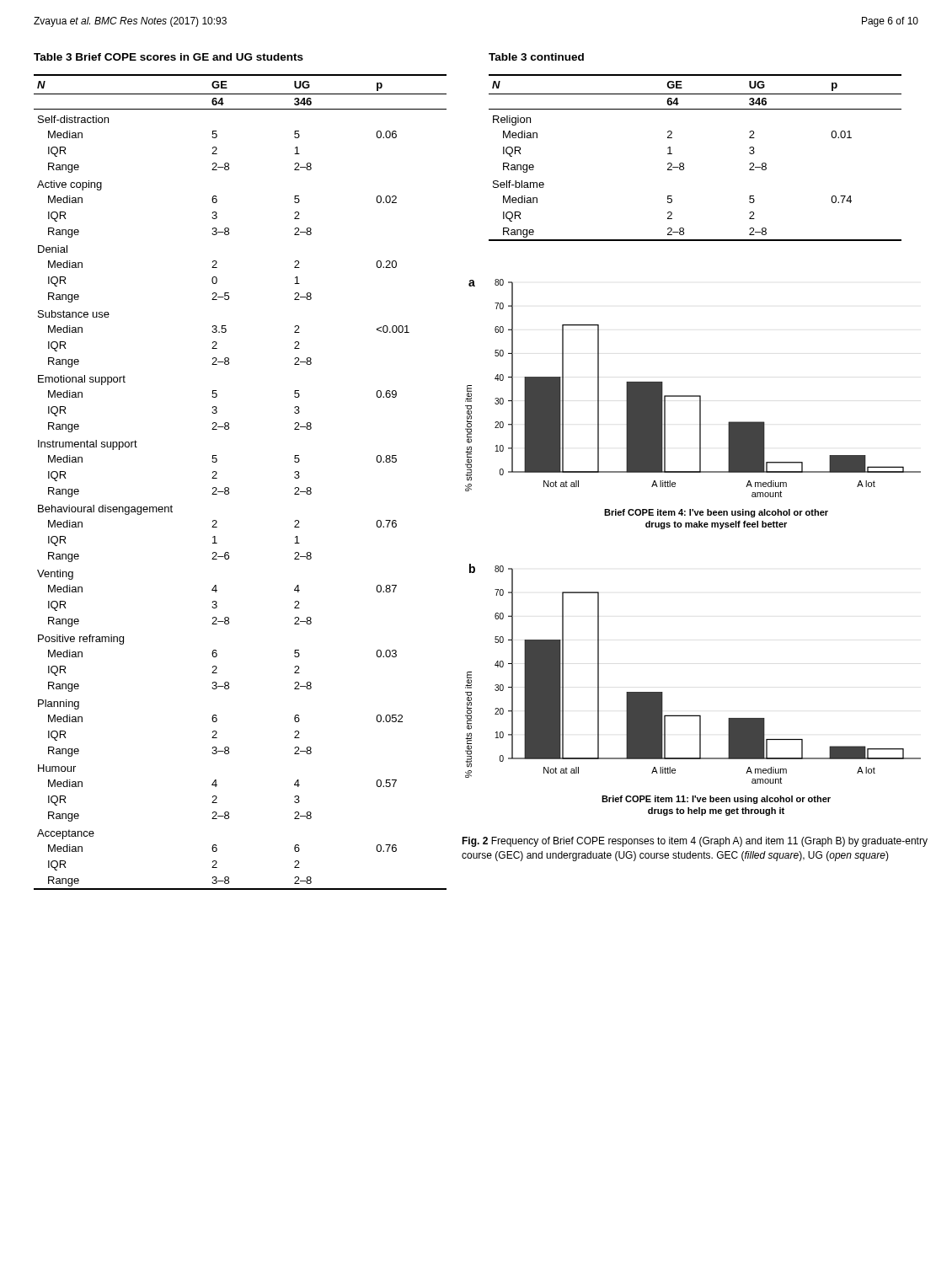Find the caption on this page that starts "Fig. 2 Frequency"
Viewport: 952px width, 1264px height.
[x=695, y=848]
